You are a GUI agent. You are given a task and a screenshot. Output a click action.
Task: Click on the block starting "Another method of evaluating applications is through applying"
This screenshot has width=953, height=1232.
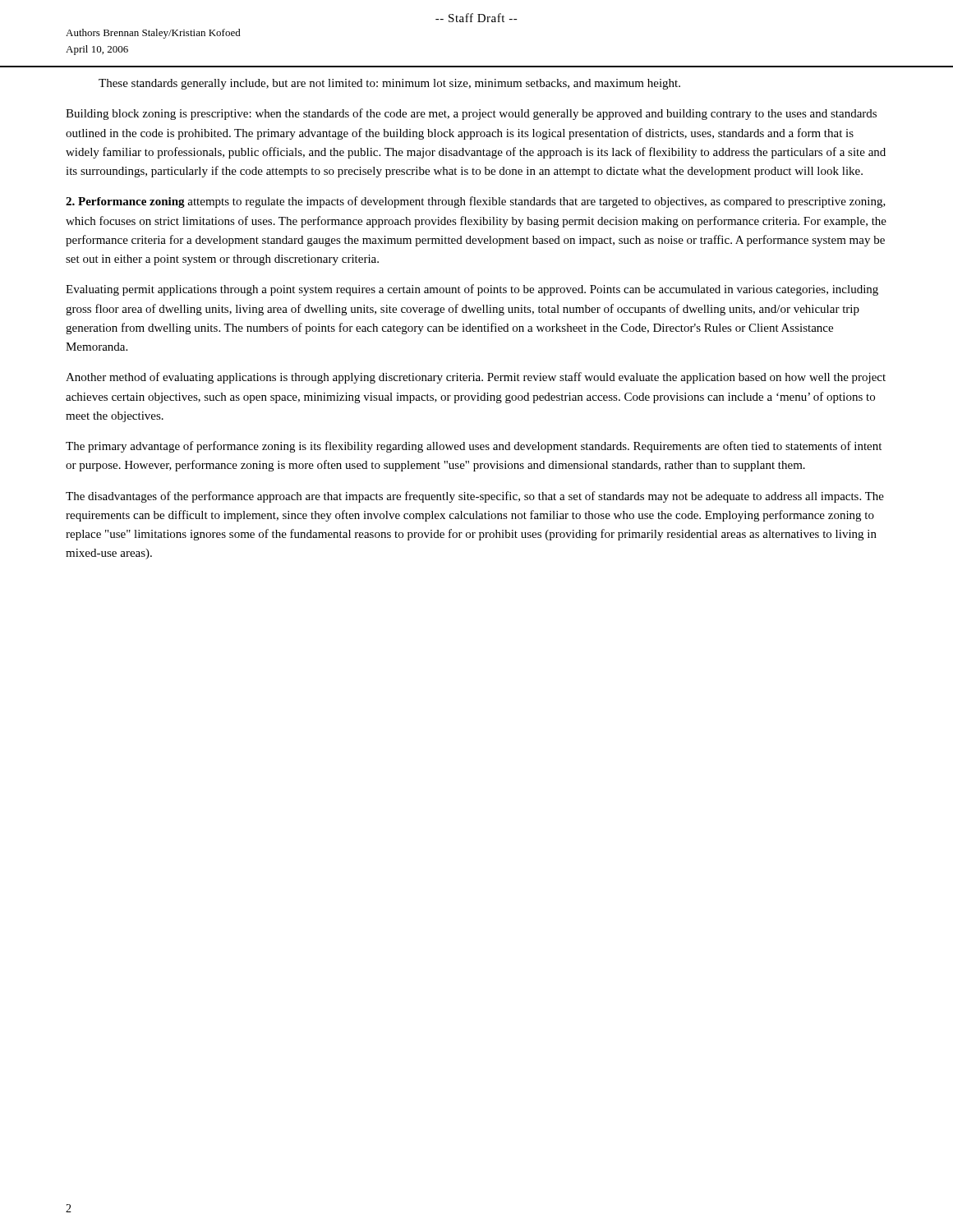point(476,396)
